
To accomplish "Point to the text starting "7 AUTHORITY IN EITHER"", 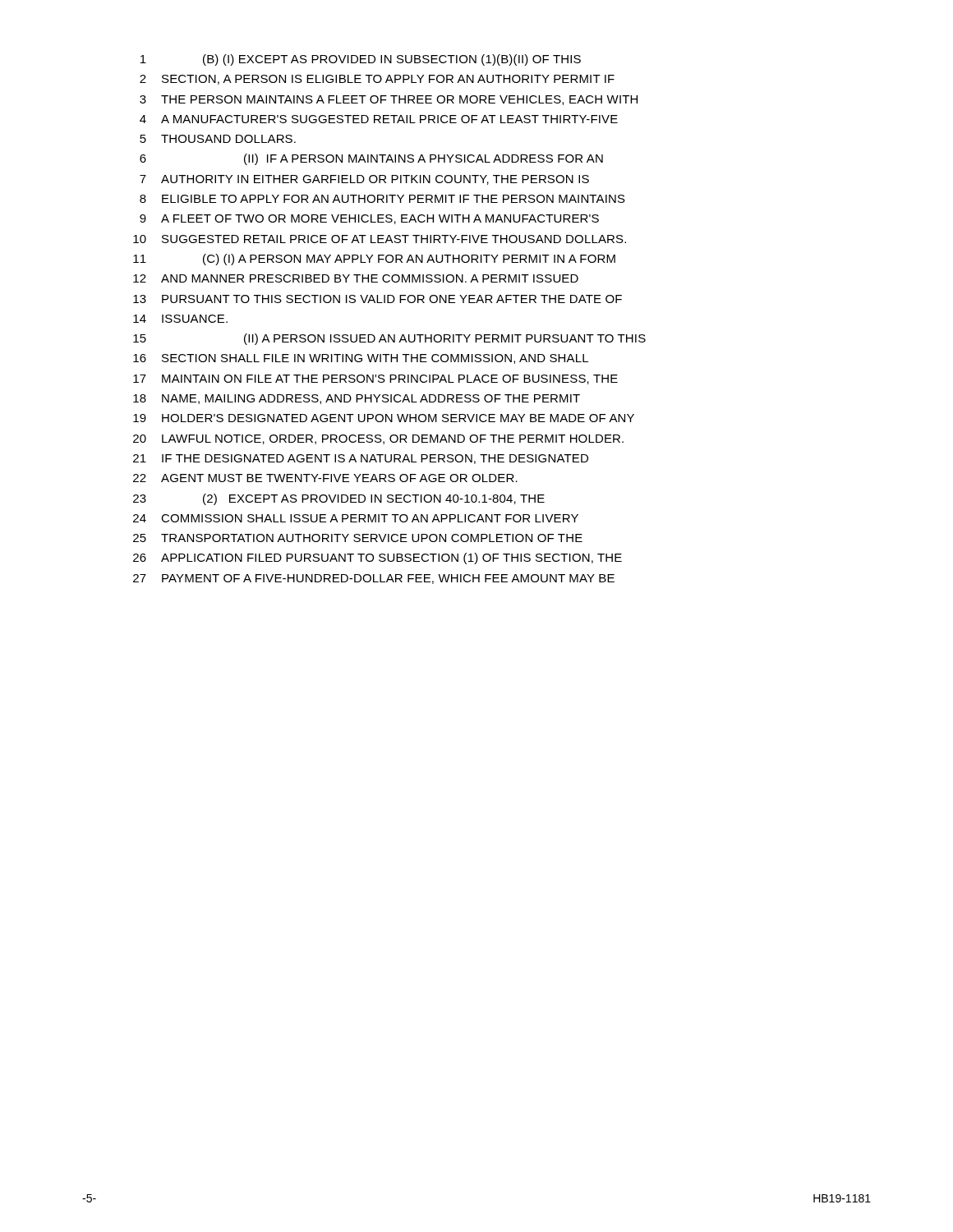I will pos(489,179).
